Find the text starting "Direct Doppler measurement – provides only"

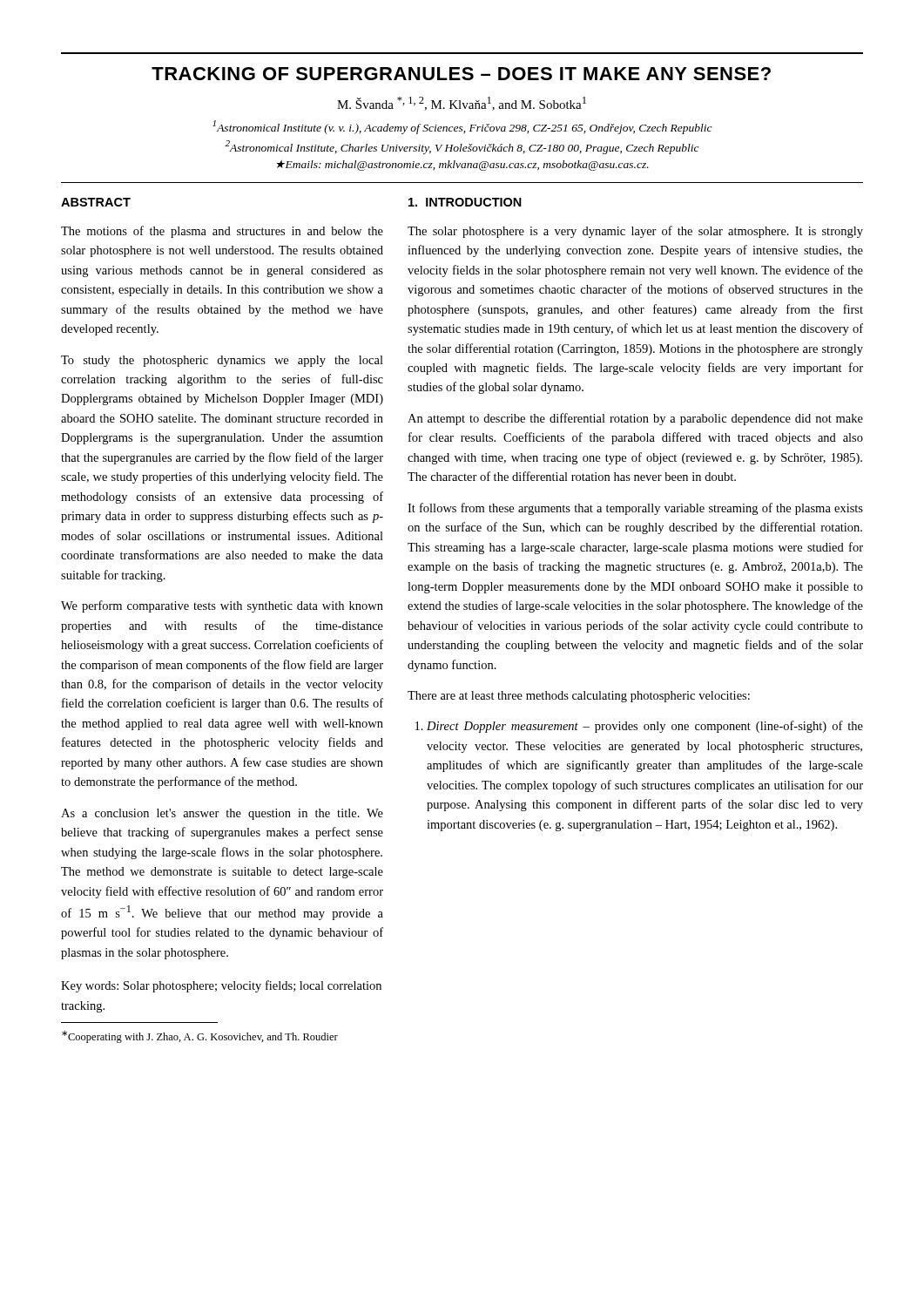pos(645,775)
